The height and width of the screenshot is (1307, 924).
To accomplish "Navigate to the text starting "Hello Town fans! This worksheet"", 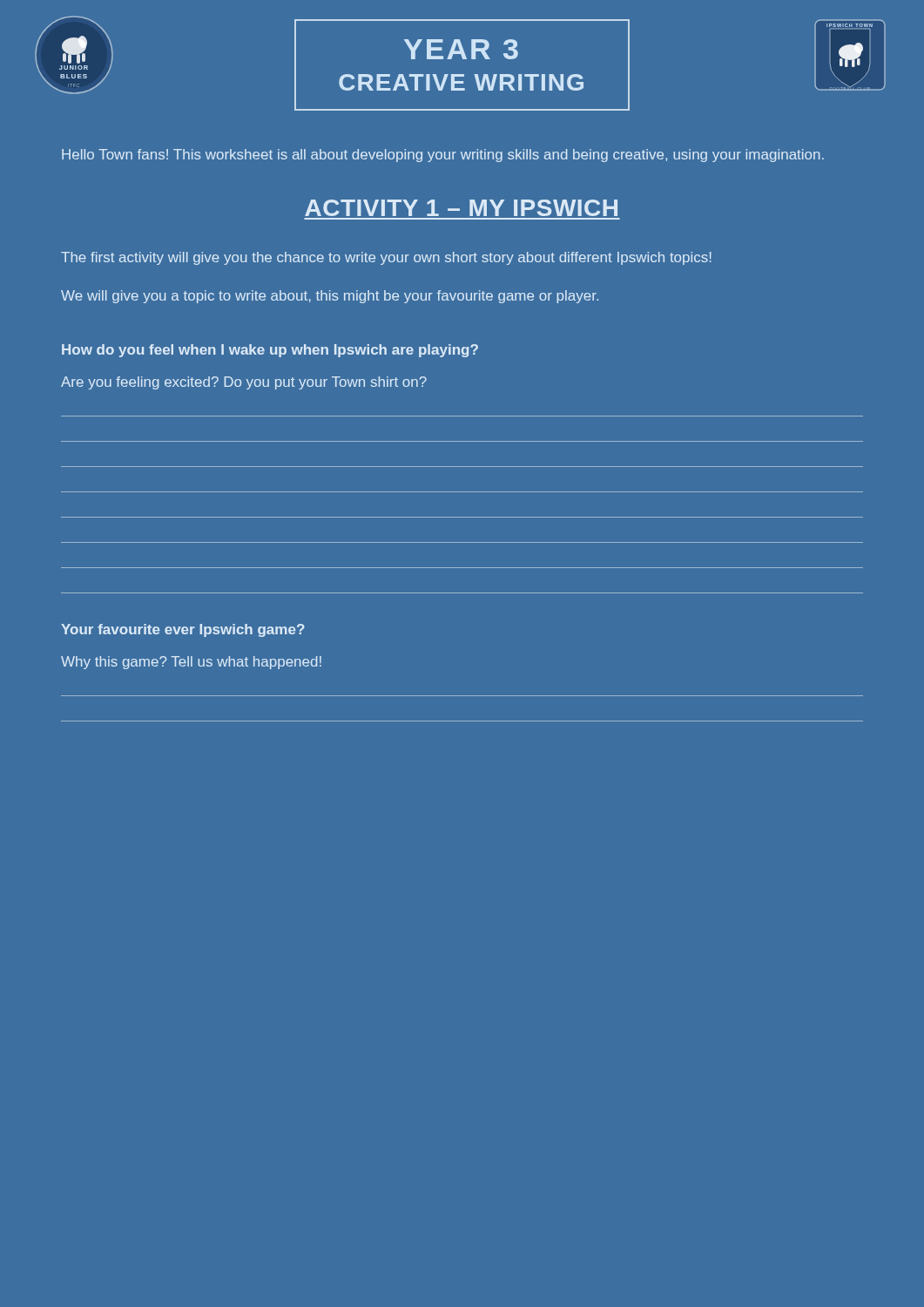I will tap(443, 154).
